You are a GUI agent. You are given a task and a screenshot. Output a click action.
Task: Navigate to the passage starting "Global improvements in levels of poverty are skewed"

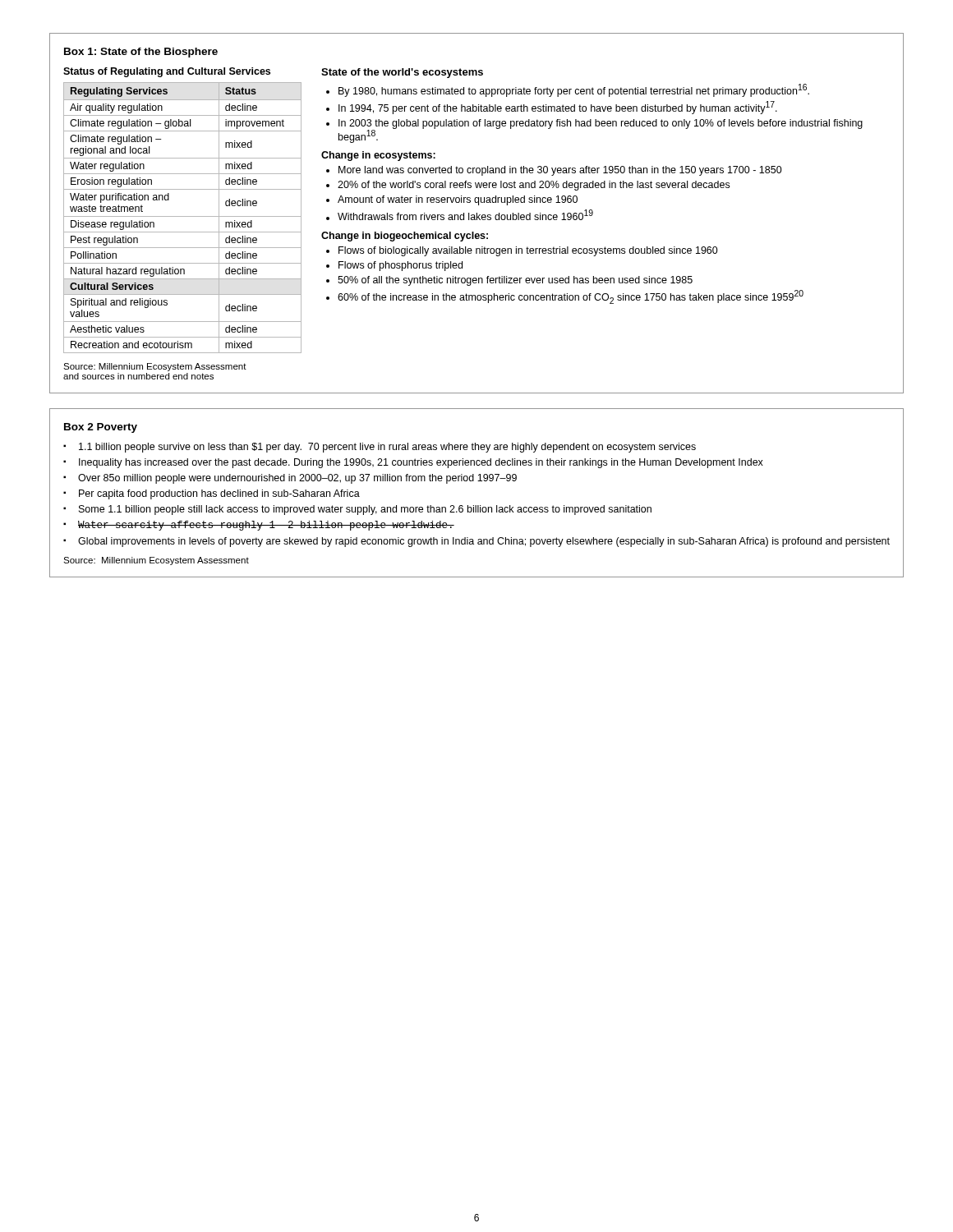point(484,541)
